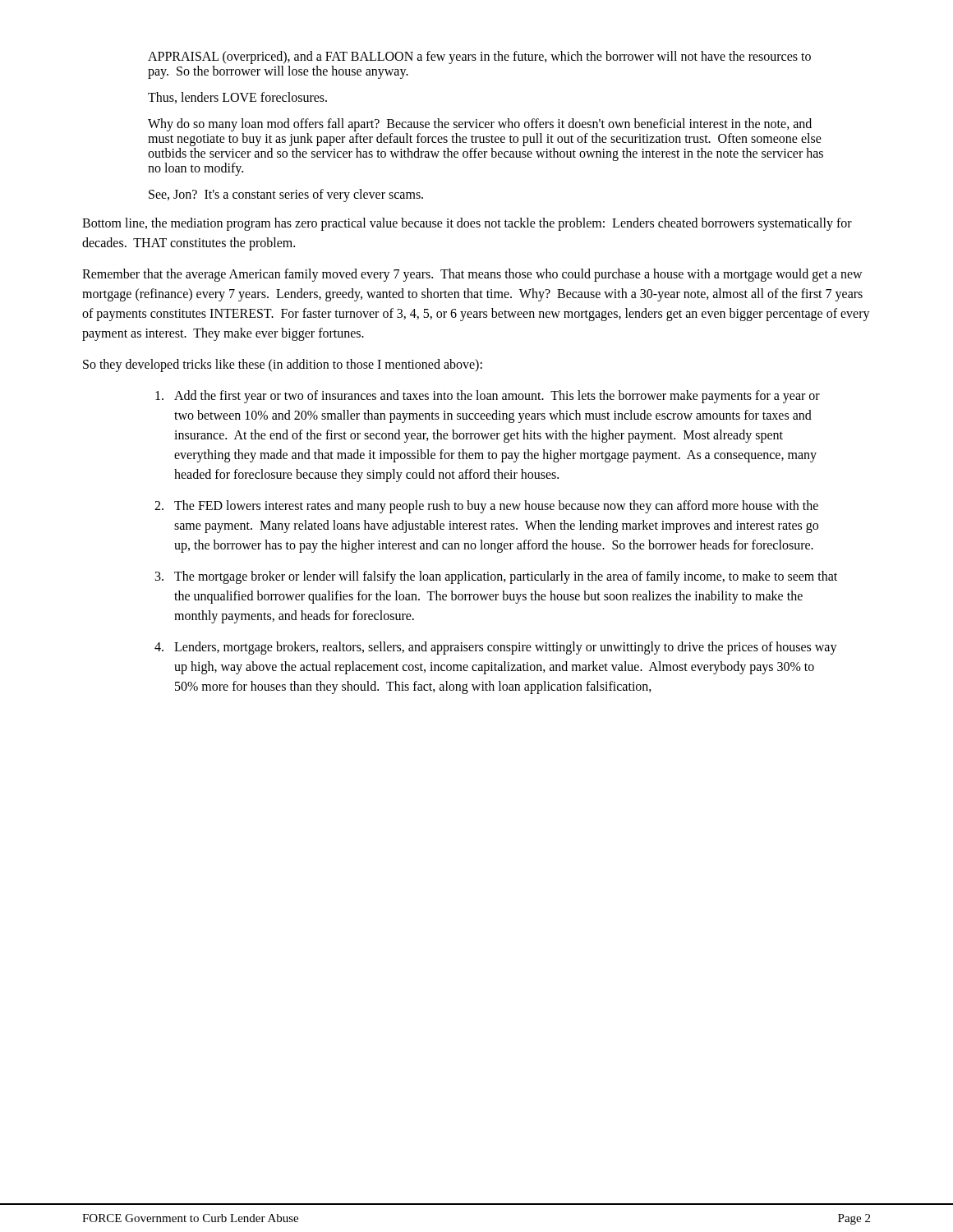This screenshot has width=953, height=1232.
Task: Click the passage that begins "So they developed"
Action: tap(283, 364)
